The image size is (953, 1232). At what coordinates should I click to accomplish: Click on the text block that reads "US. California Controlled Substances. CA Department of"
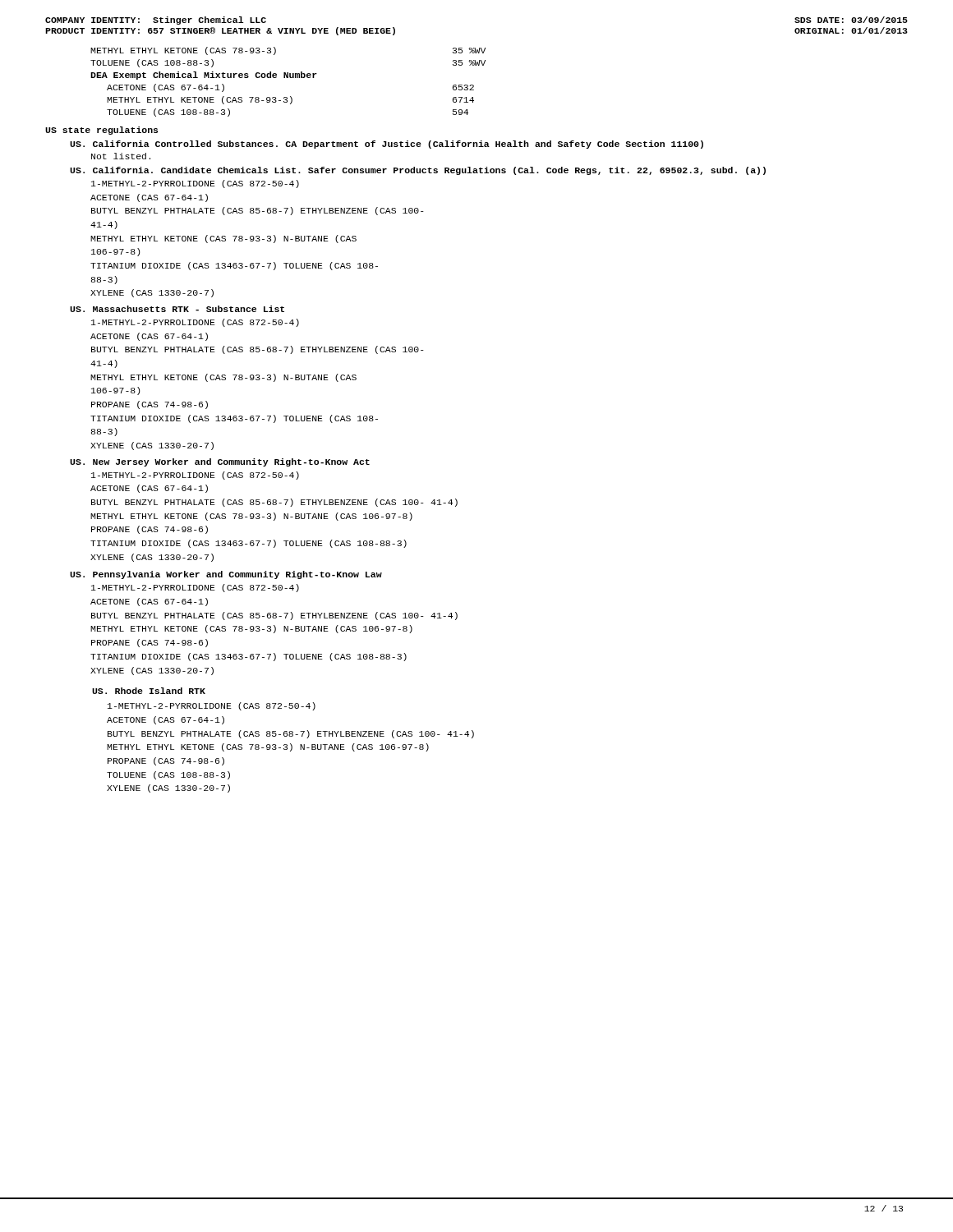pos(387,144)
